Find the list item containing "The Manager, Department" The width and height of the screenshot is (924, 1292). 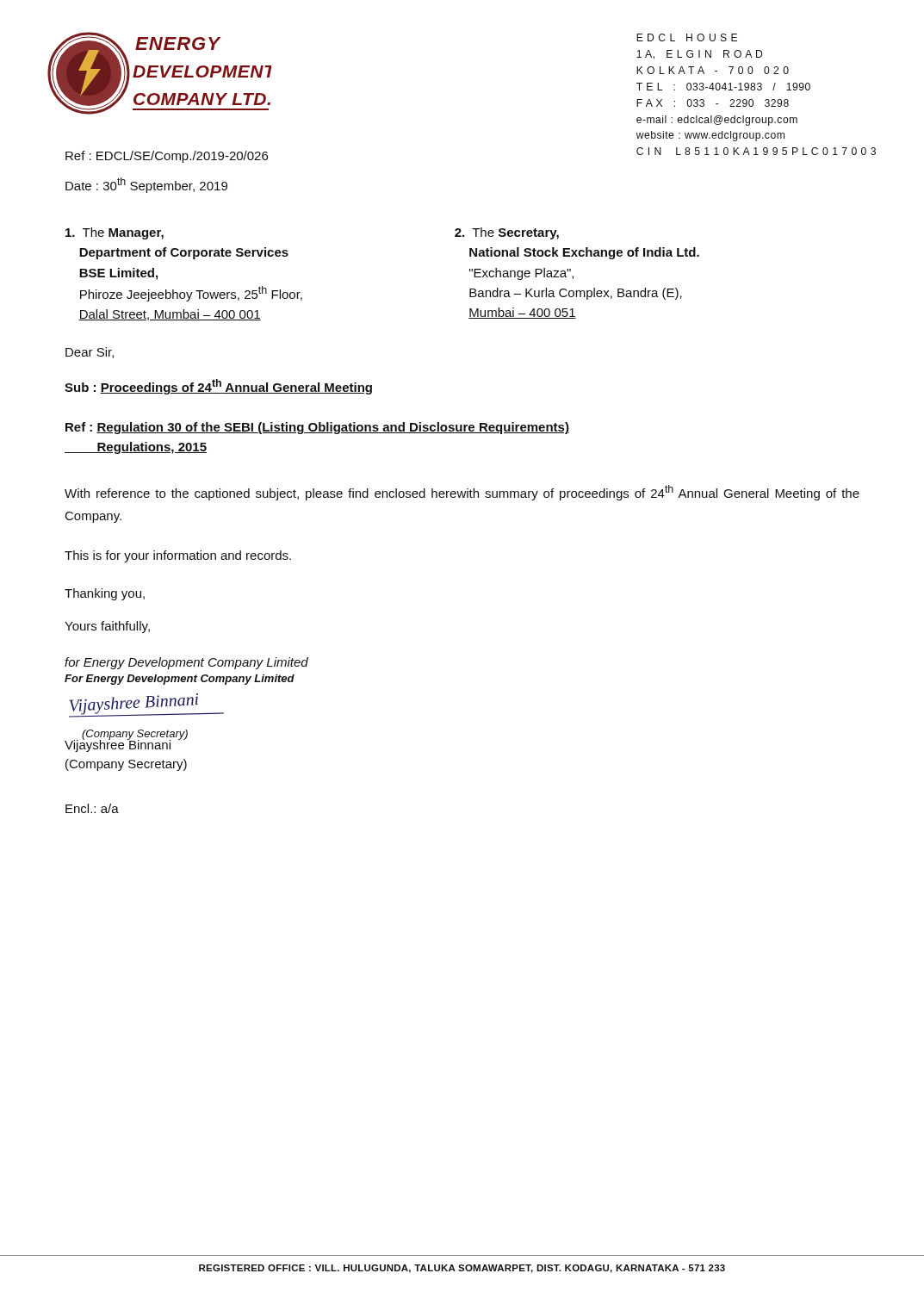tap(115, 233)
